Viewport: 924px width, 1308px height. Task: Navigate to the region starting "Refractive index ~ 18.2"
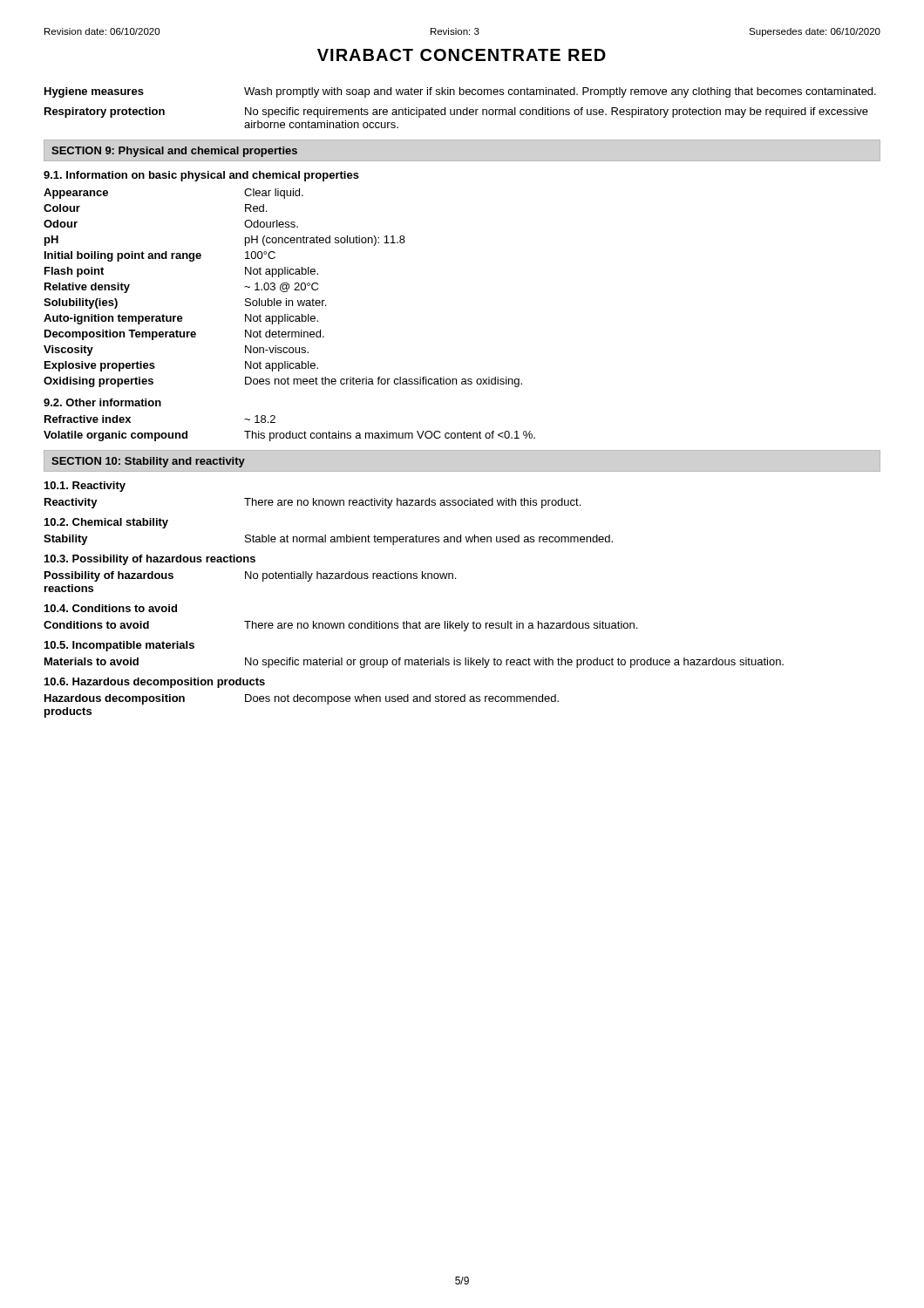pos(462,419)
